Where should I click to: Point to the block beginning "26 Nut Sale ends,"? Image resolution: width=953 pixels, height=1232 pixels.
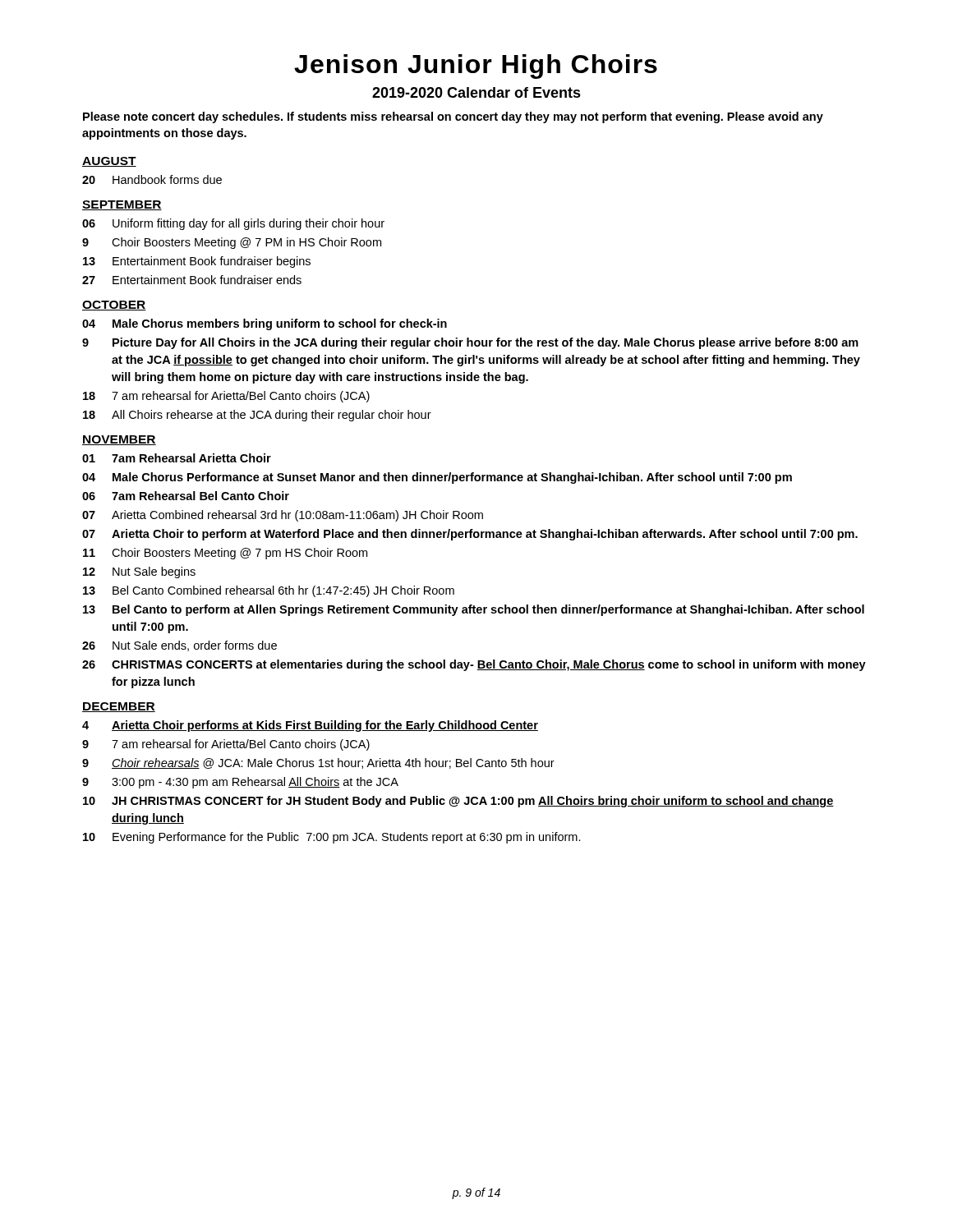(180, 646)
